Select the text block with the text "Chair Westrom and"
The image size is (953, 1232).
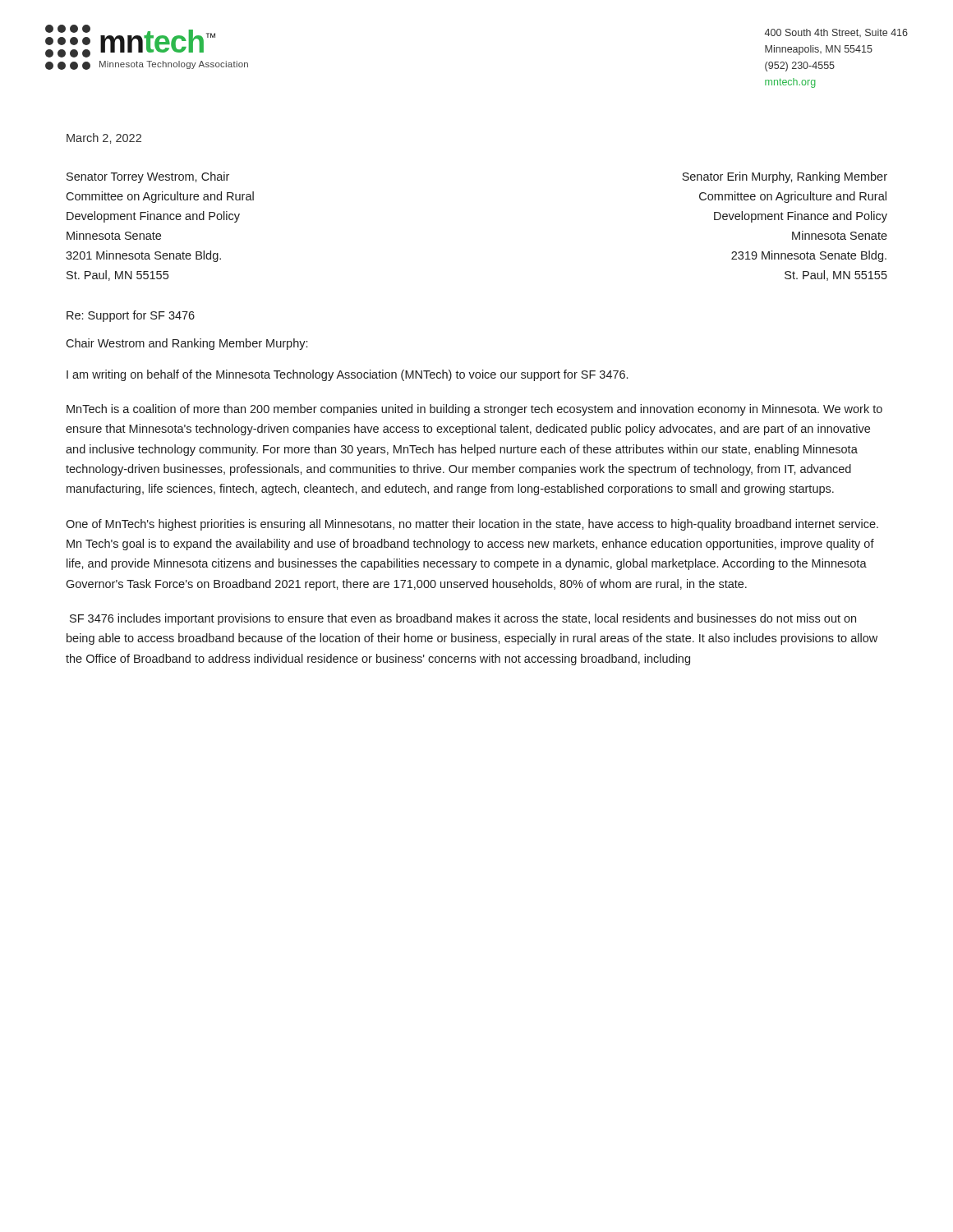point(187,343)
